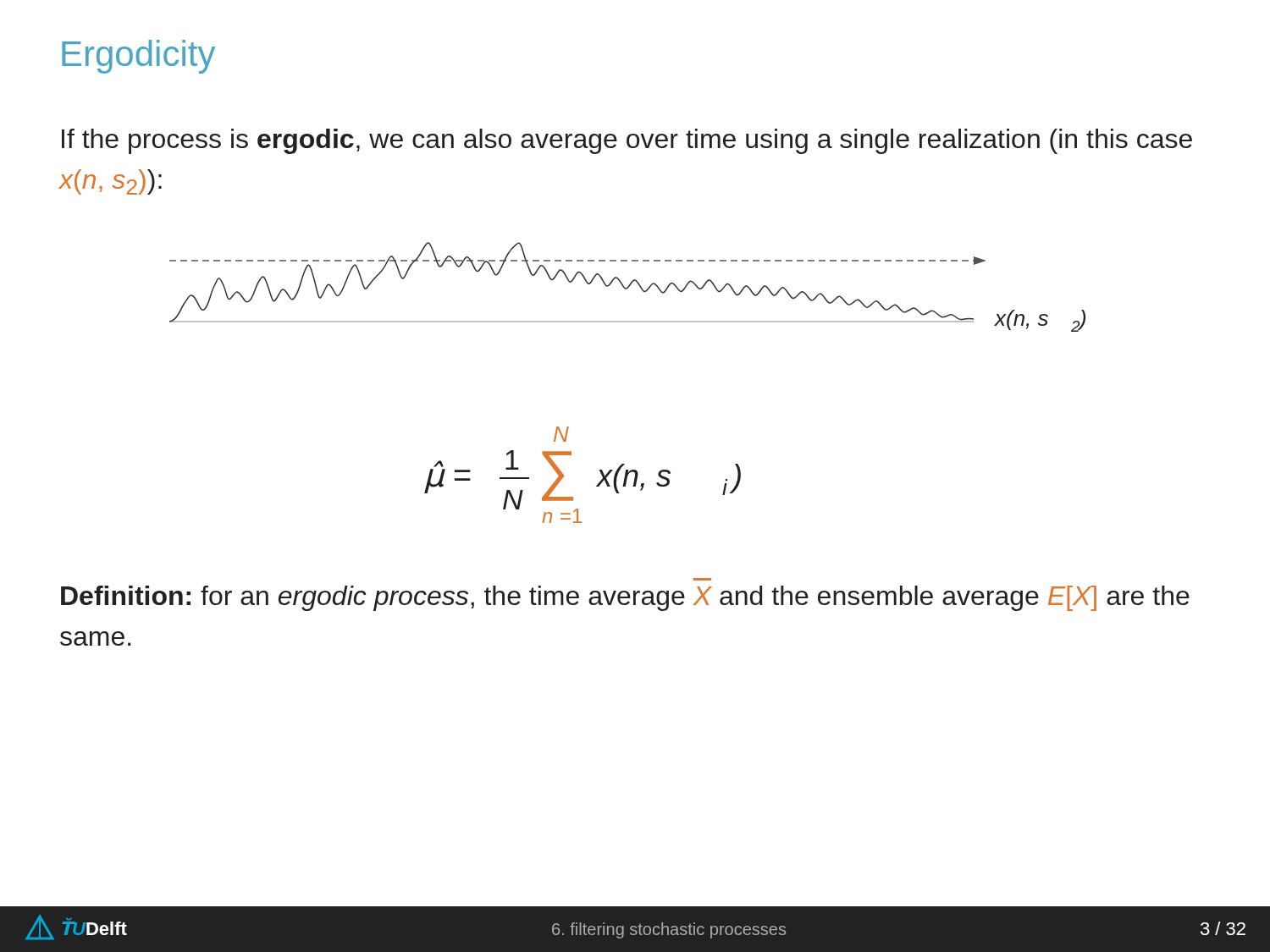
Task: Select the formula that reads "μ̂ = 1"
Action: [x=635, y=478]
